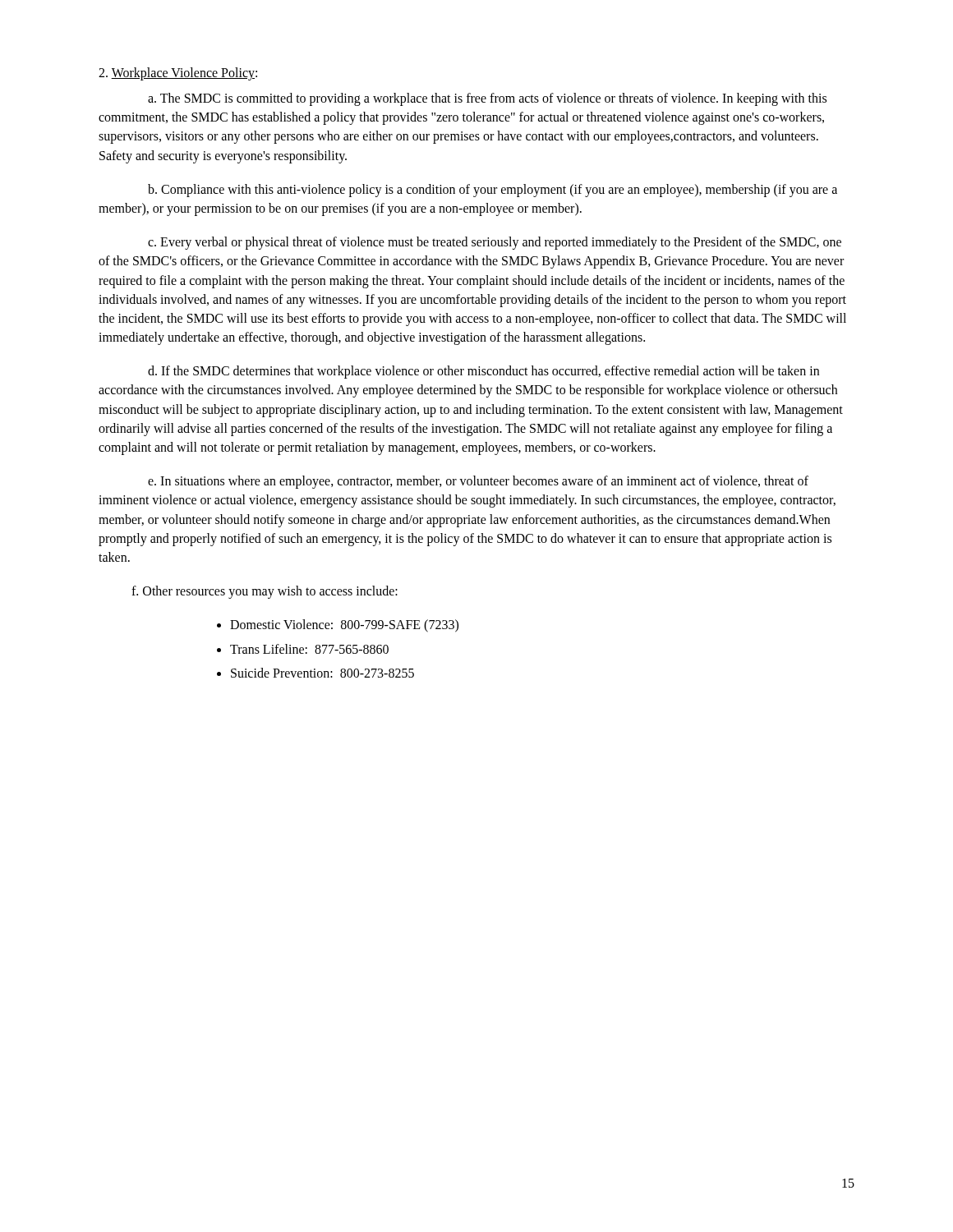This screenshot has height=1232, width=953.
Task: Find the block on this page that starts "e. In situations"
Action: pyautogui.click(x=467, y=519)
